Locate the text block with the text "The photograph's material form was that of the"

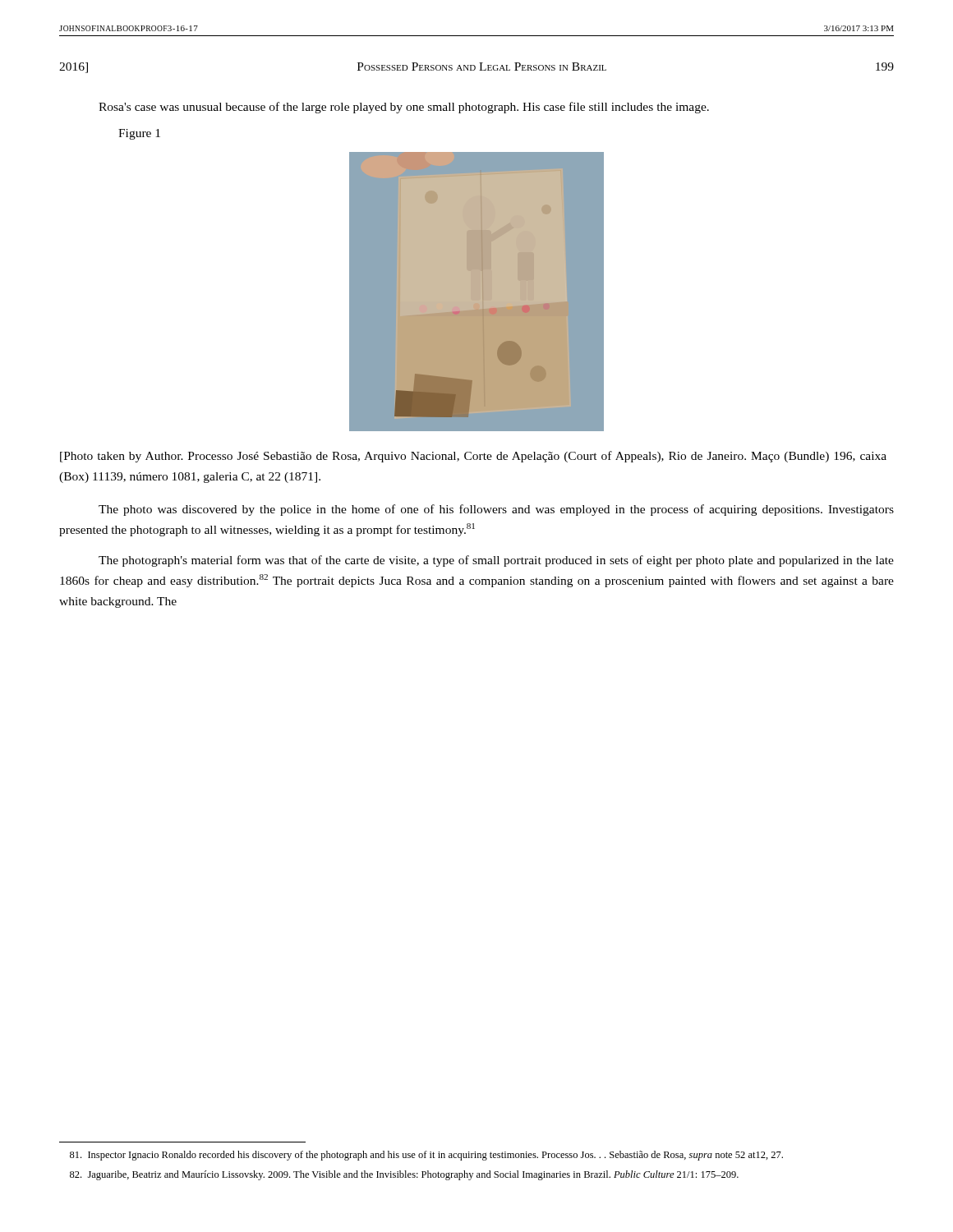click(x=476, y=580)
